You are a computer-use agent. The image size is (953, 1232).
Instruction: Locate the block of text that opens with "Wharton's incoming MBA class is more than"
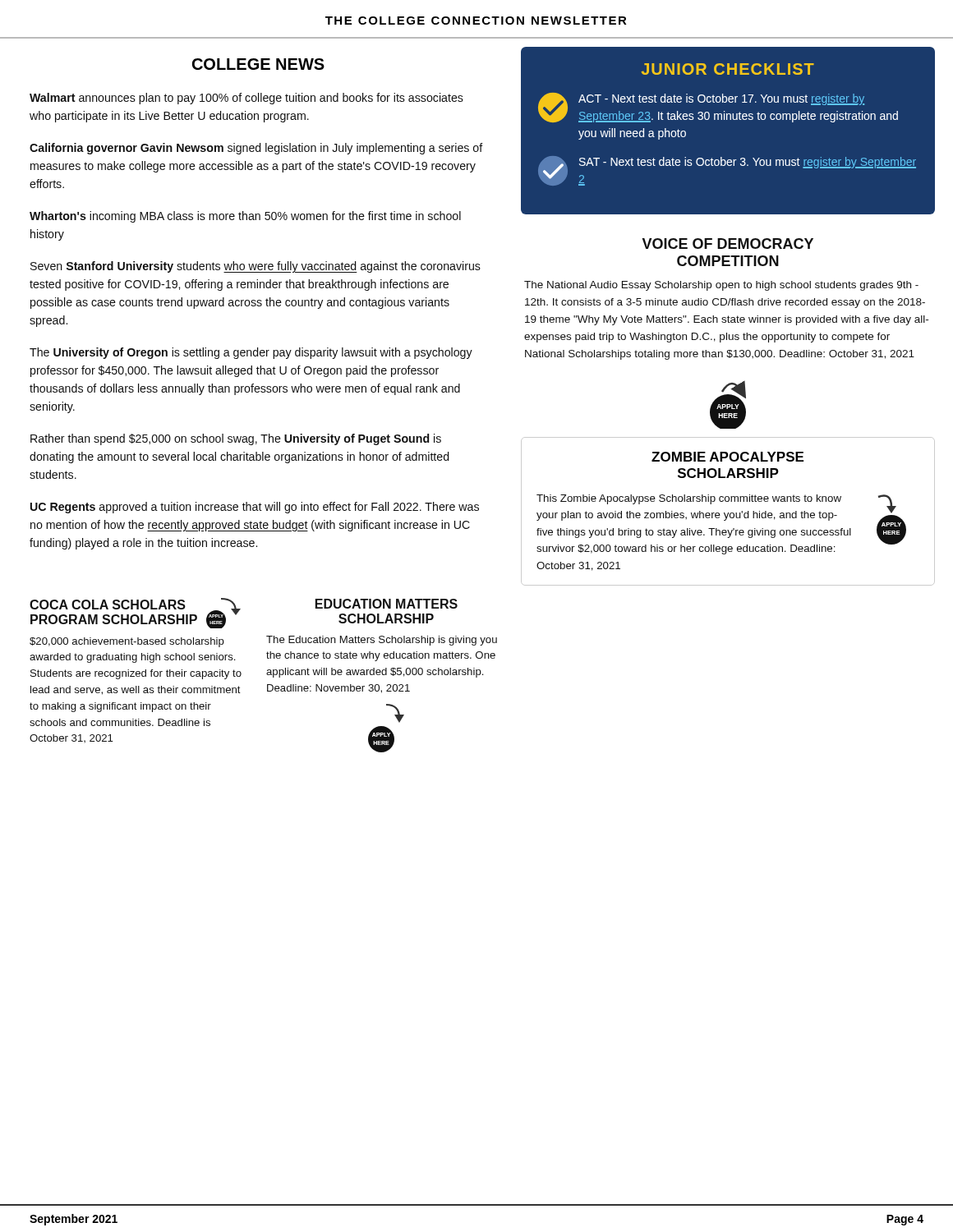[x=245, y=225]
